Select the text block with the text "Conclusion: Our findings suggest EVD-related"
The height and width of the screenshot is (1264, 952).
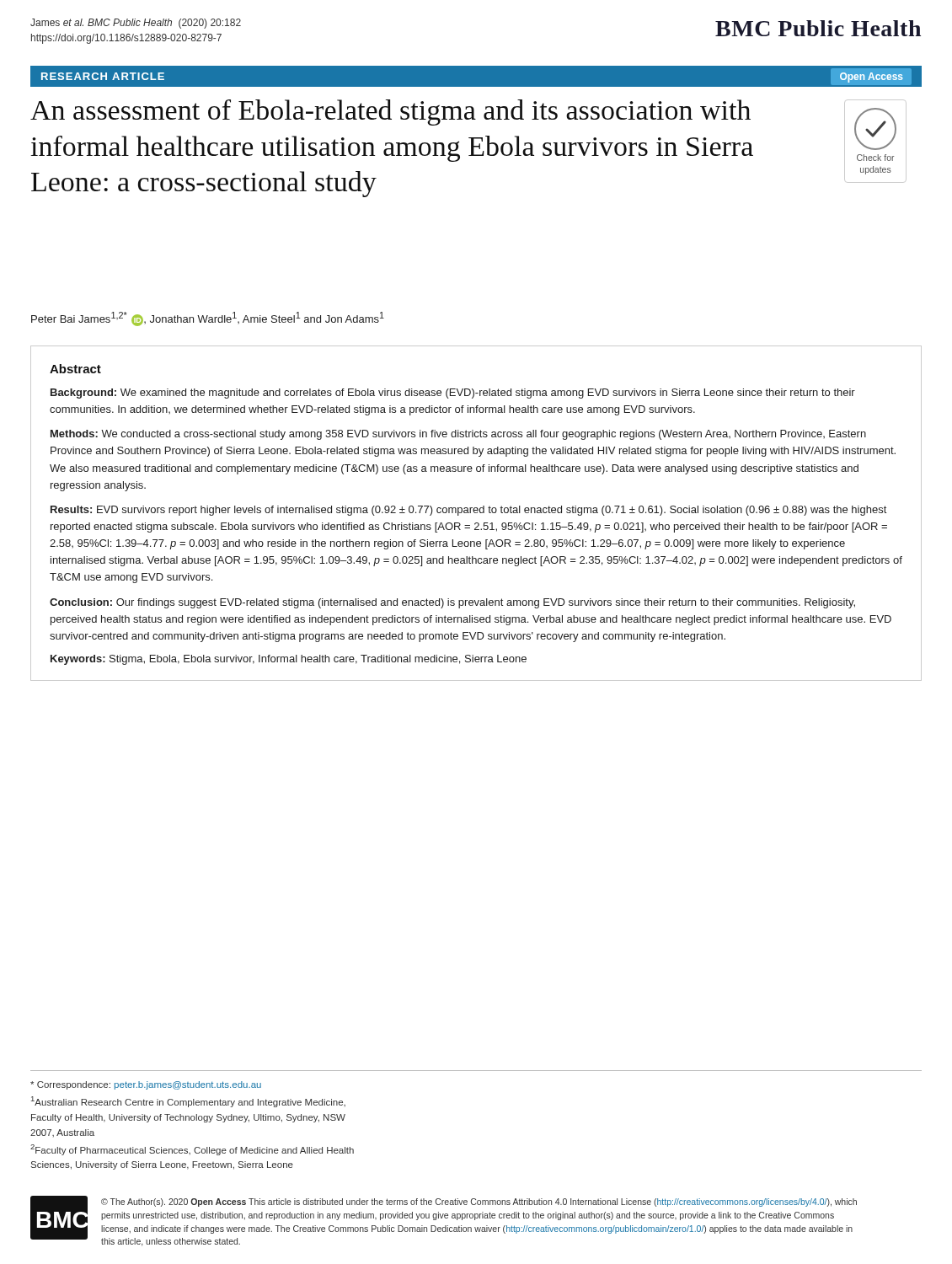point(476,619)
